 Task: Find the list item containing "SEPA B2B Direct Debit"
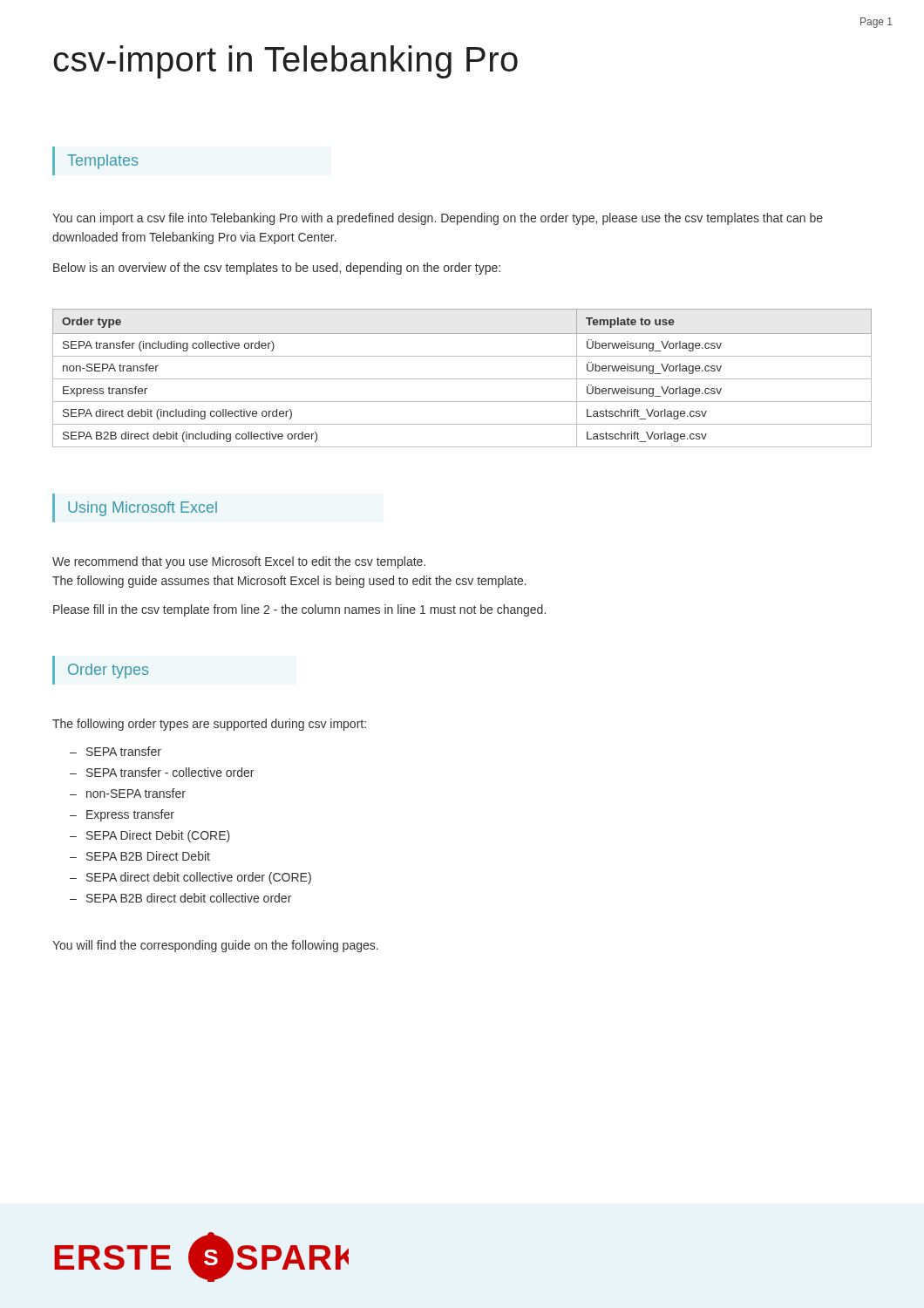click(x=148, y=856)
